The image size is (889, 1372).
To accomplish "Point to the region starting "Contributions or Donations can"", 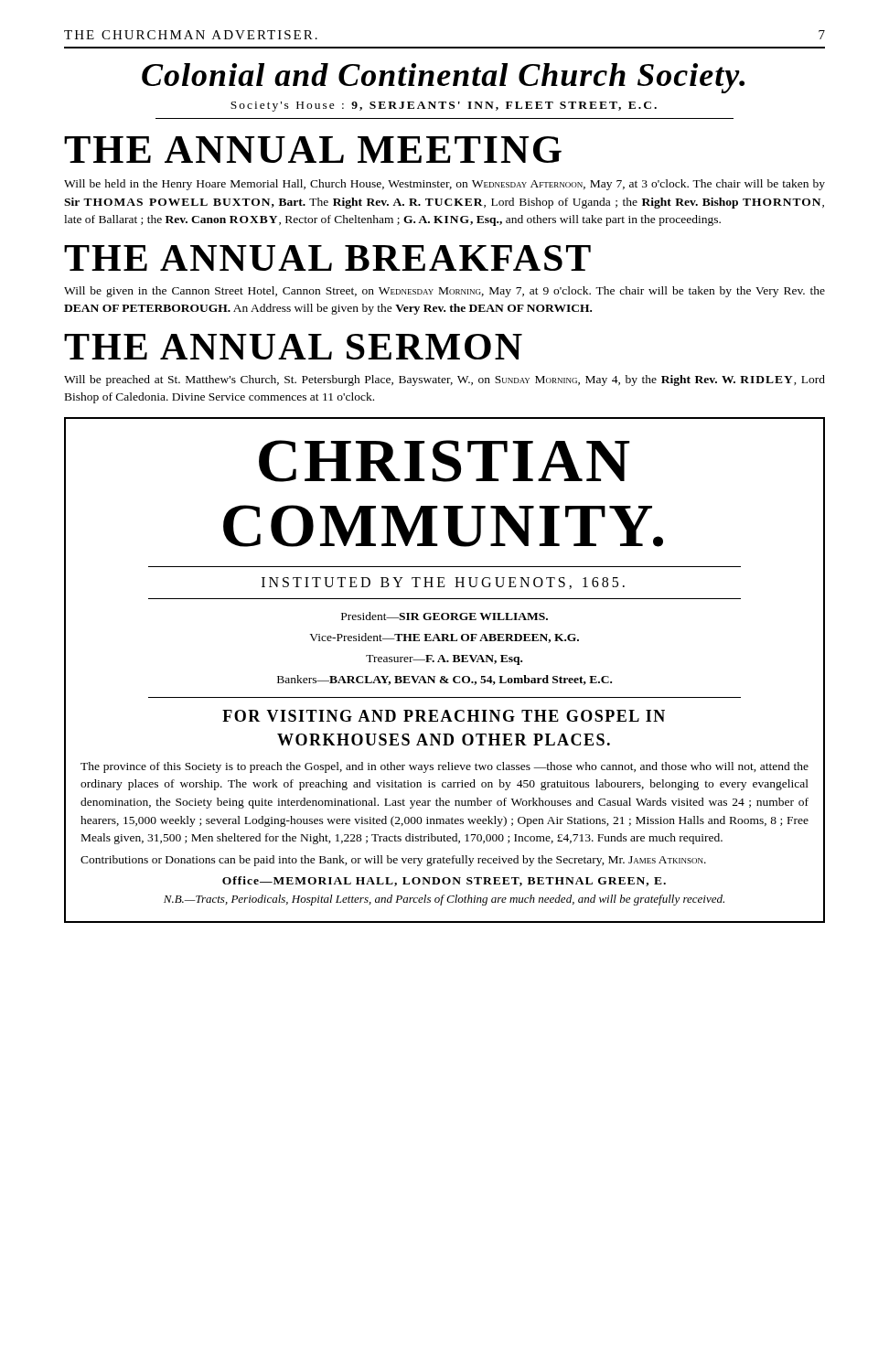I will click(393, 859).
